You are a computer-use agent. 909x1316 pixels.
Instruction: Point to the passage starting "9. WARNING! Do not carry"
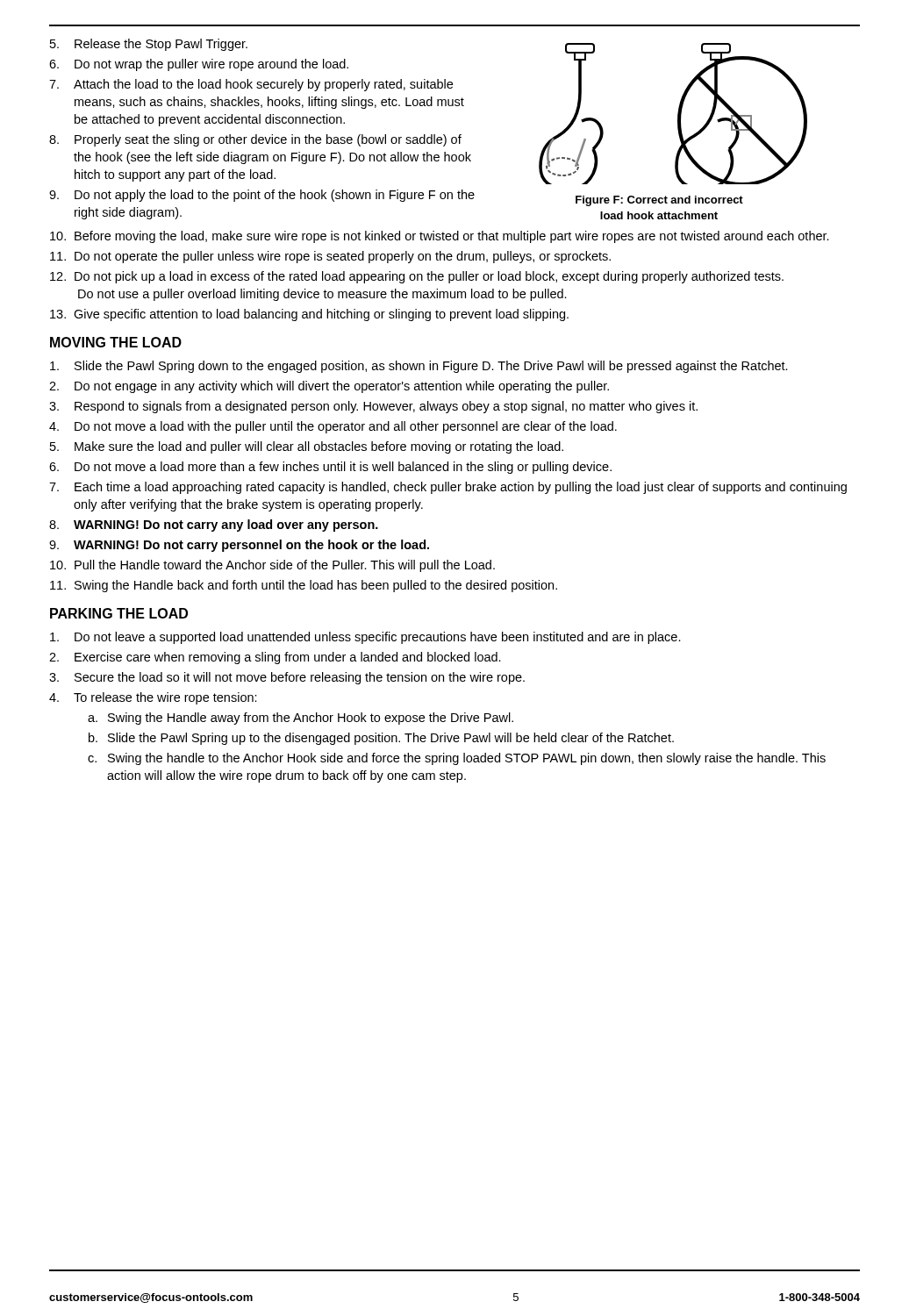pos(239,546)
